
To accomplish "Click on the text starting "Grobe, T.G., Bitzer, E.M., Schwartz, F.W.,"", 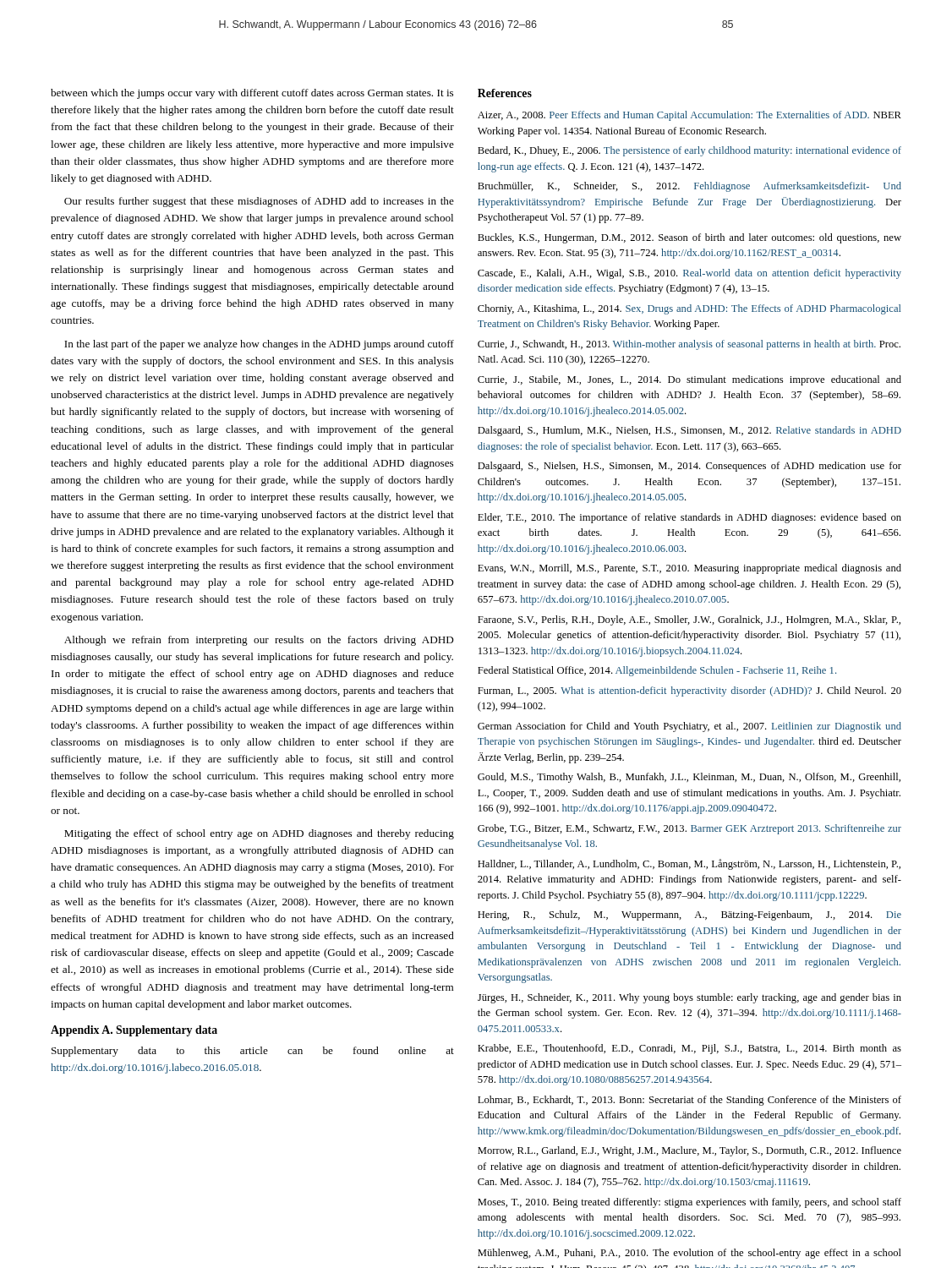I will [x=689, y=836].
